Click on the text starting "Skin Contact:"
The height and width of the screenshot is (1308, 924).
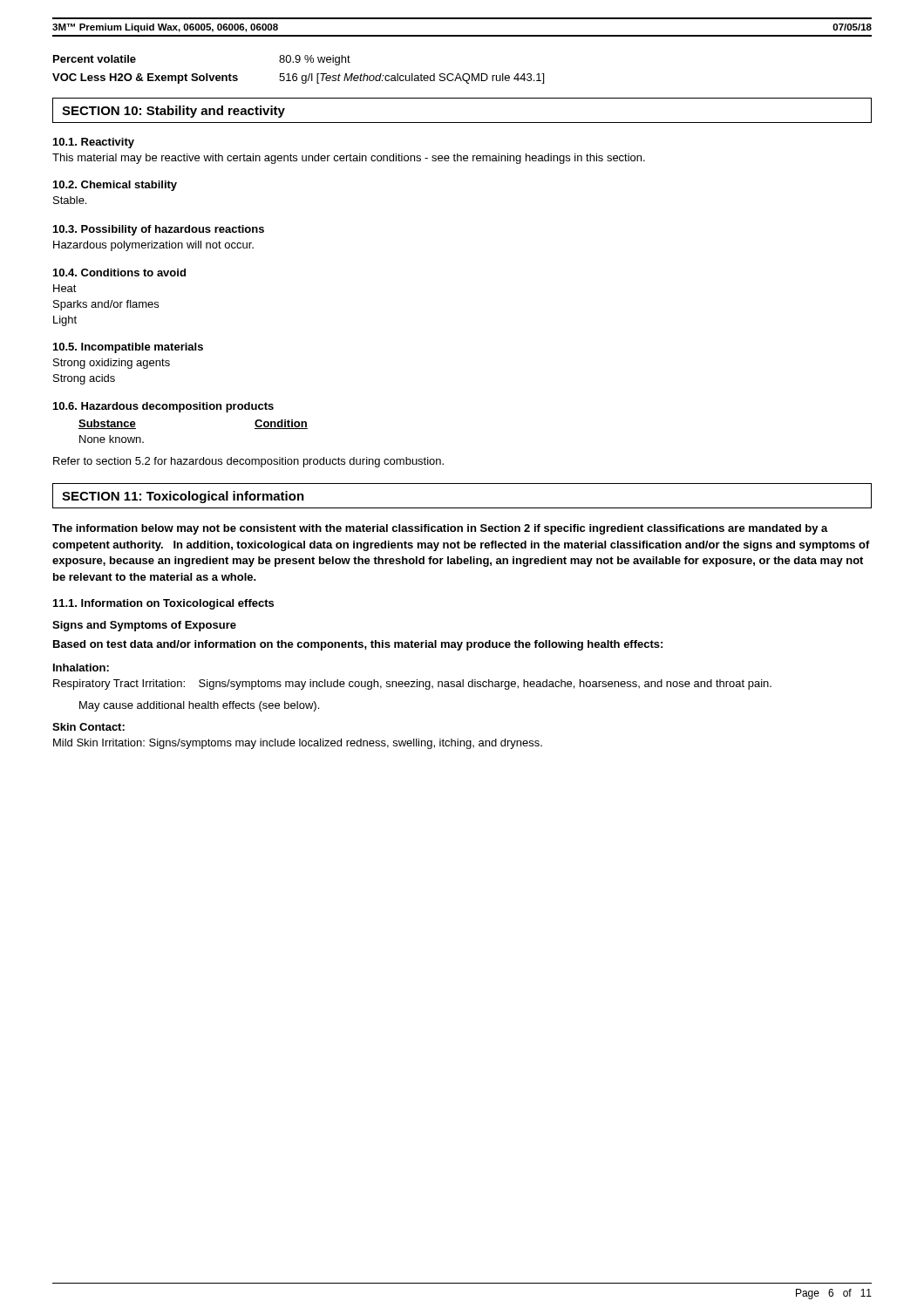pyautogui.click(x=89, y=727)
